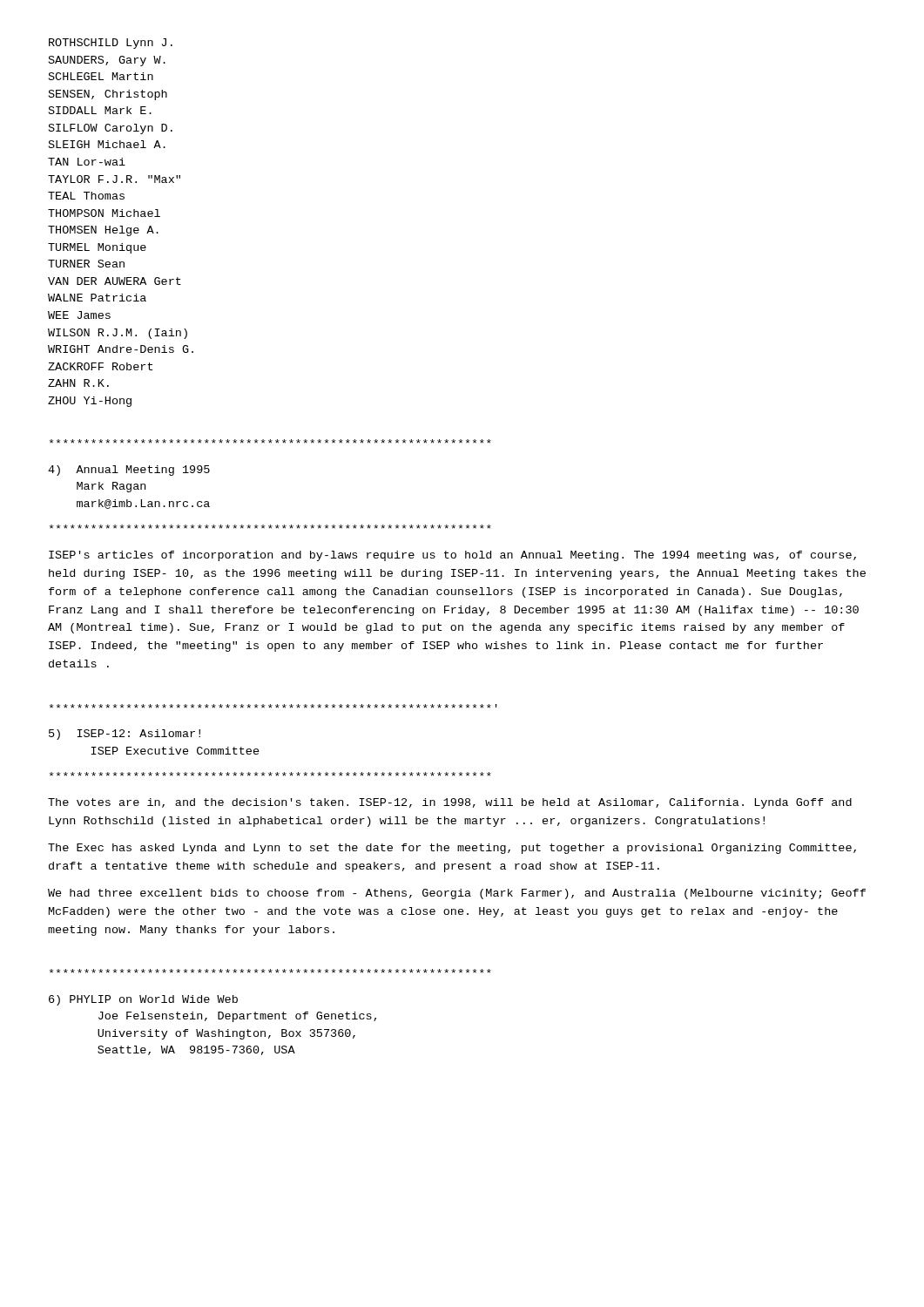Click on the text block that reads "We had three excellent bids to choose"
The height and width of the screenshot is (1307, 924).
(x=457, y=912)
